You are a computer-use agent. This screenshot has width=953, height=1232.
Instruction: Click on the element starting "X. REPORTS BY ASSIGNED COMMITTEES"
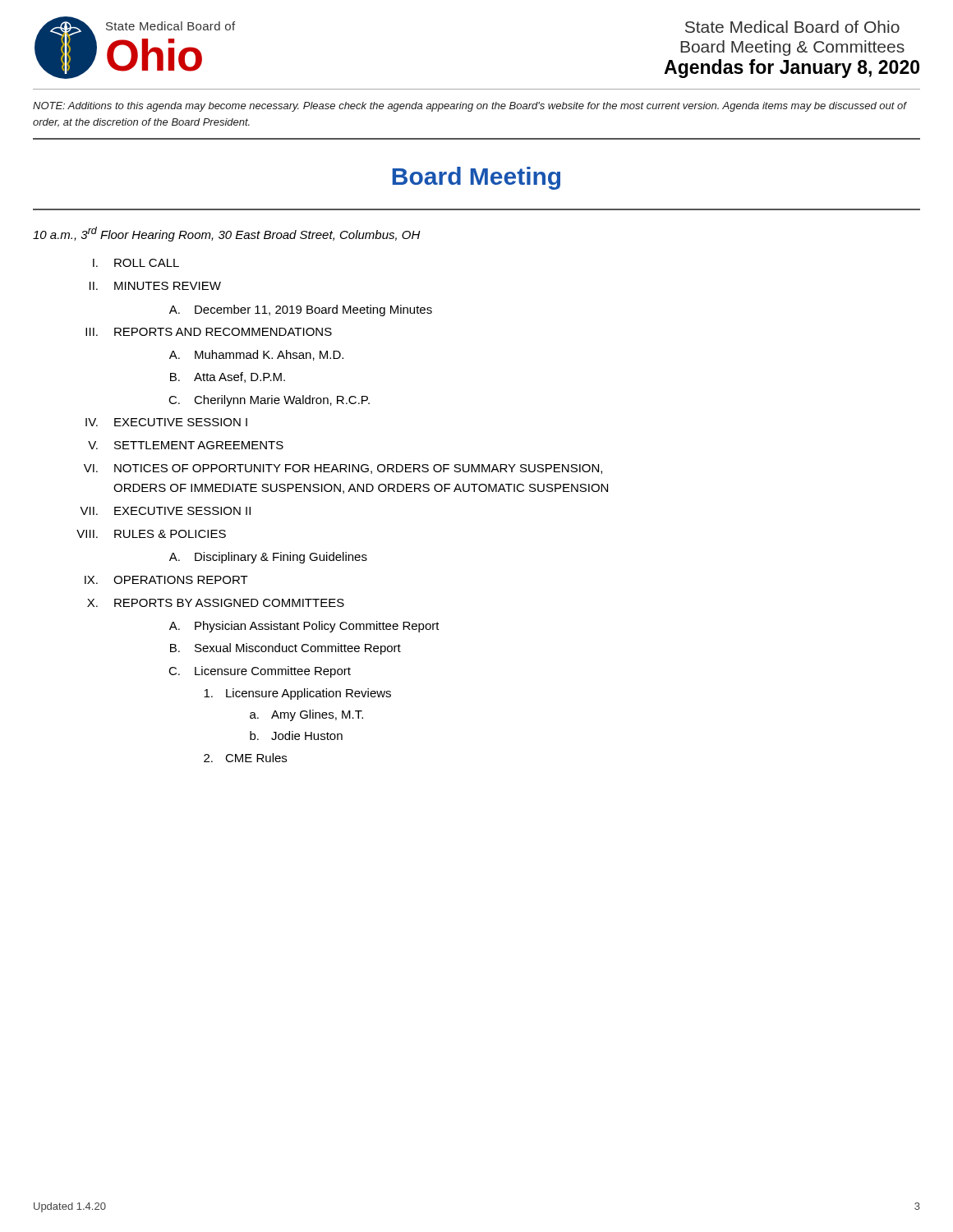pos(216,603)
